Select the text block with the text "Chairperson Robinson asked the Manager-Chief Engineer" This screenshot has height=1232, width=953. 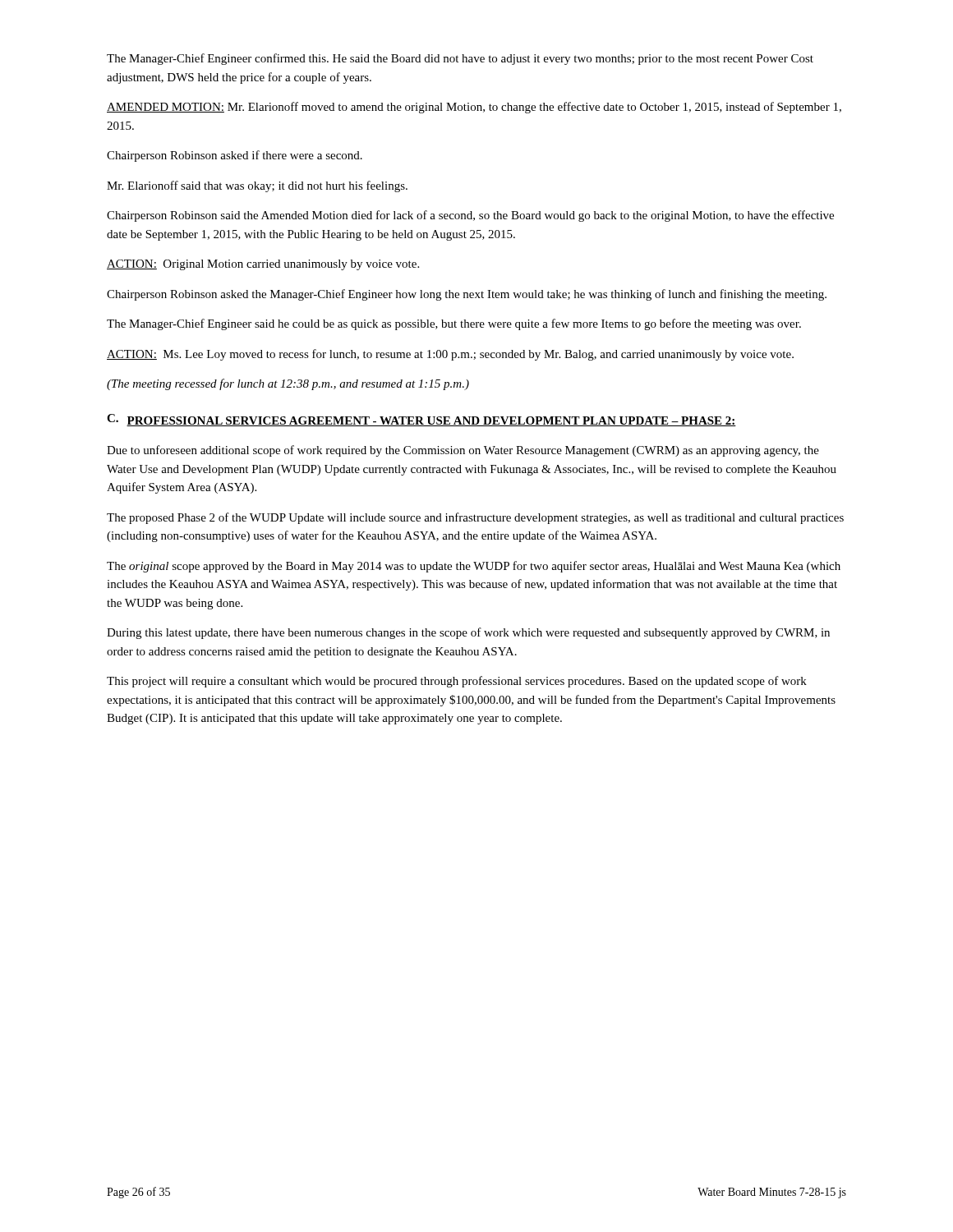pyautogui.click(x=467, y=294)
